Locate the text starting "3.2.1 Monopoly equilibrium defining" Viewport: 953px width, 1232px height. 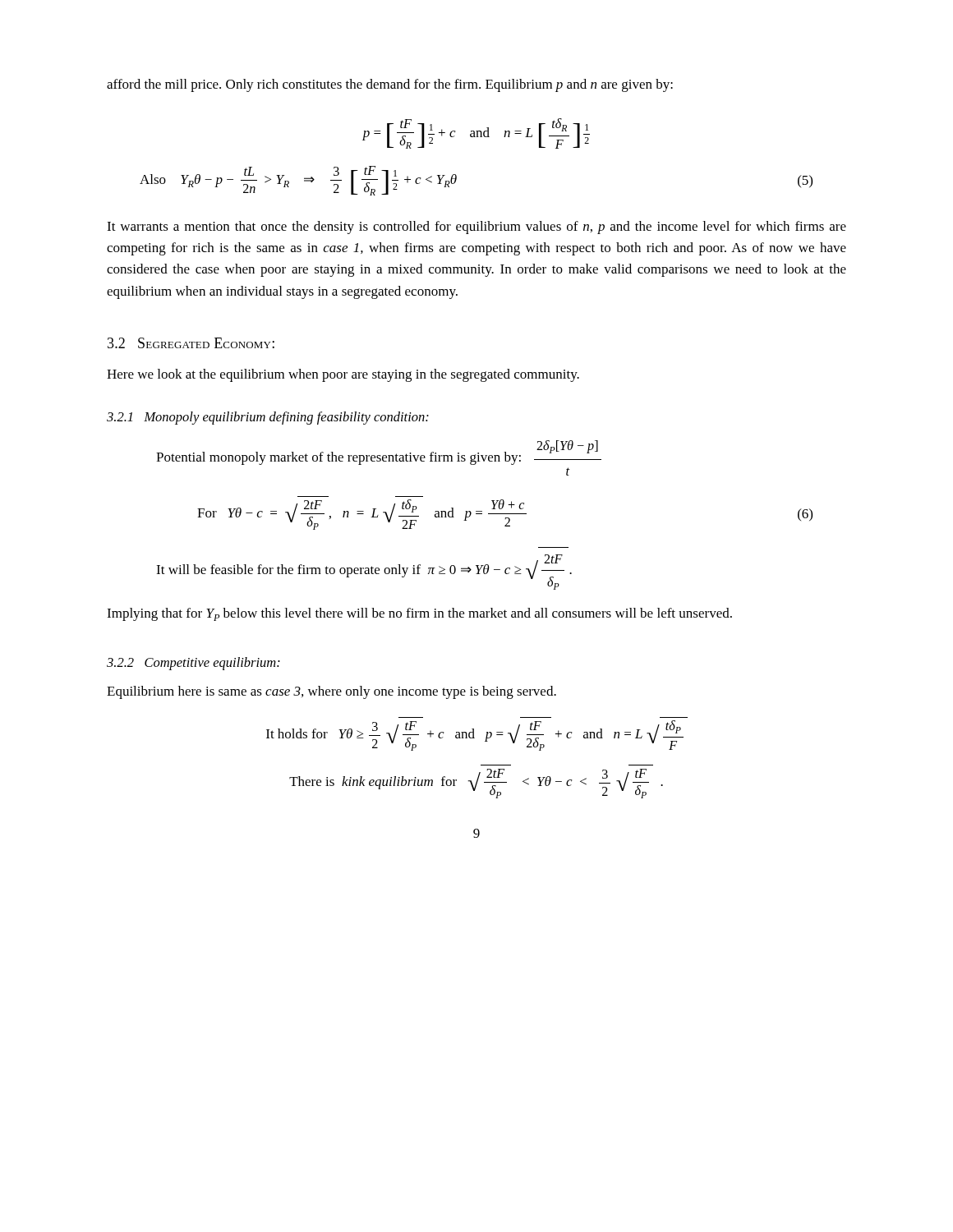[x=268, y=416]
